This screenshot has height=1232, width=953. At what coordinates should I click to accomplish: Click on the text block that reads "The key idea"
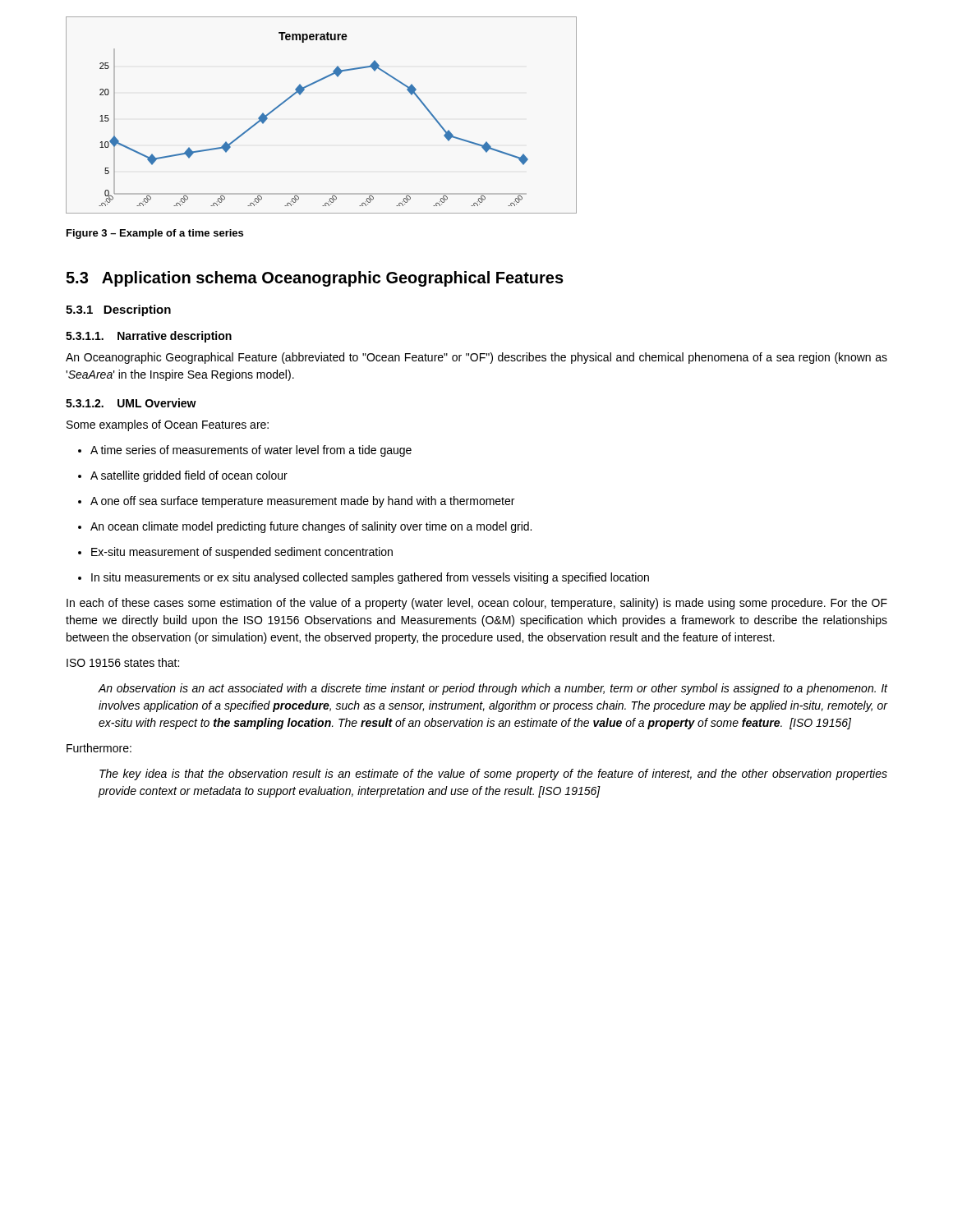point(493,783)
